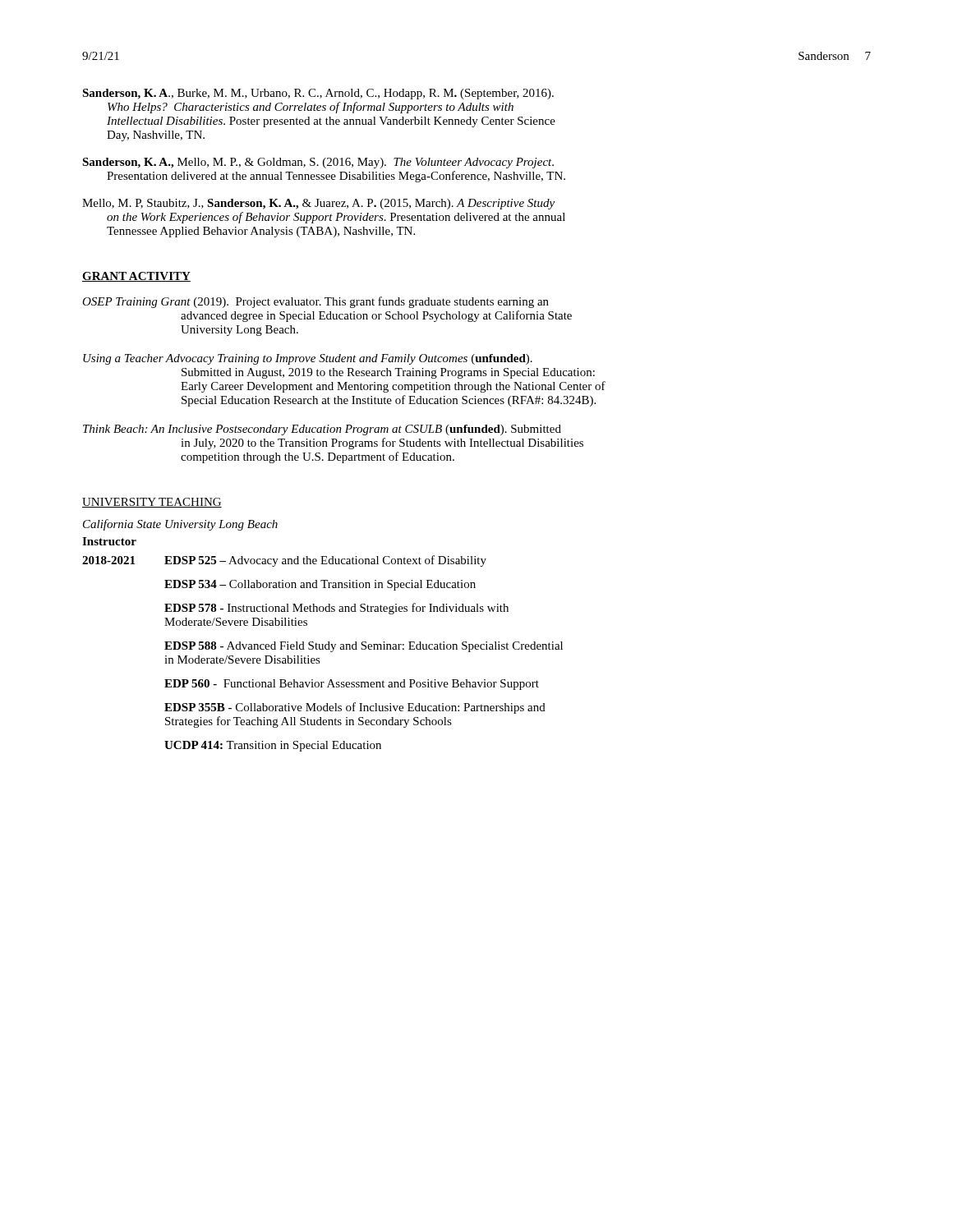
Task: Click the passage that begins "EDSP 355B -"
Action: 355,714
